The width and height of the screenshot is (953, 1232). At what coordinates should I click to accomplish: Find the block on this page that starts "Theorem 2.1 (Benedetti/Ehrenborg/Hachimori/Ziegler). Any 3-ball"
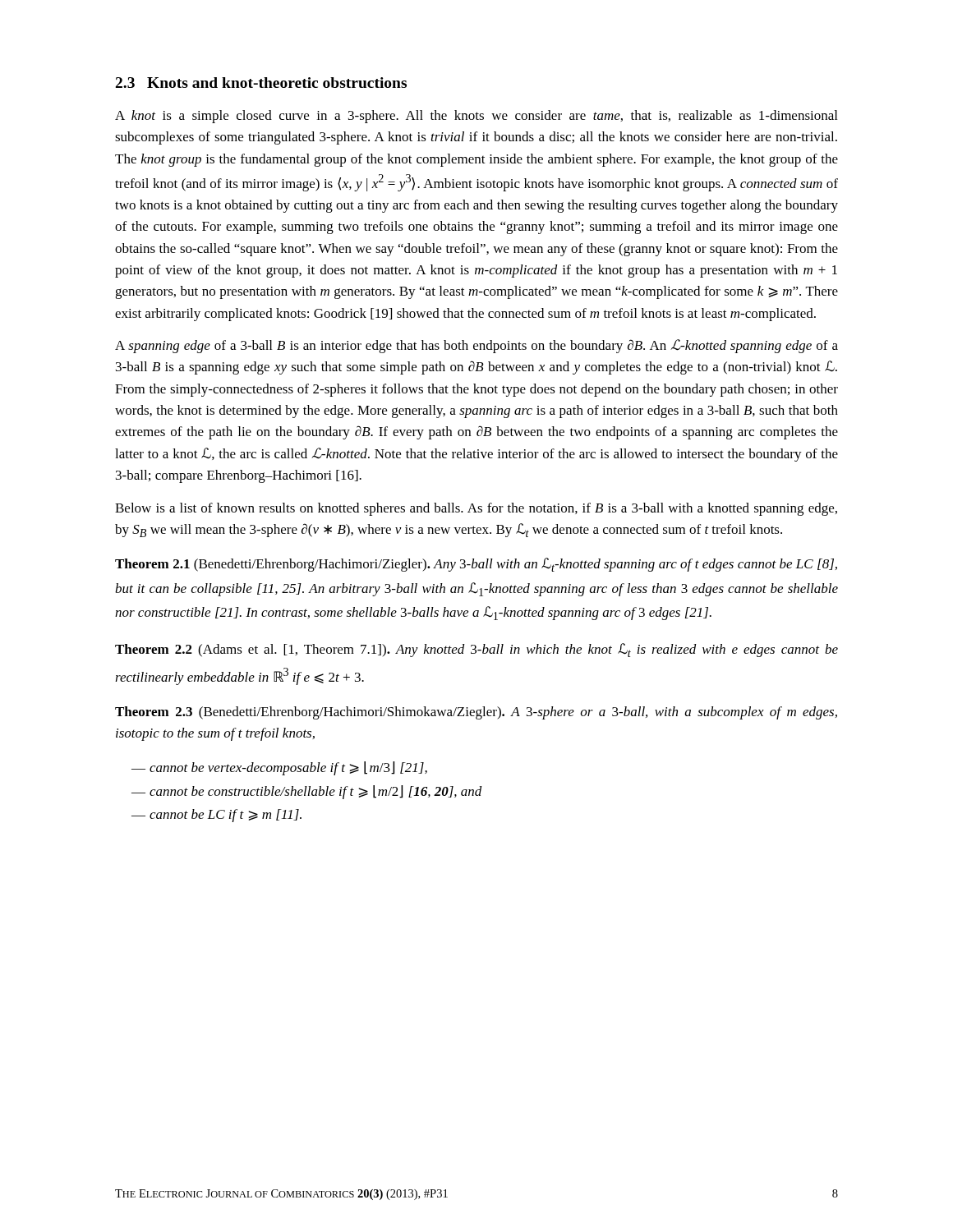tap(476, 590)
